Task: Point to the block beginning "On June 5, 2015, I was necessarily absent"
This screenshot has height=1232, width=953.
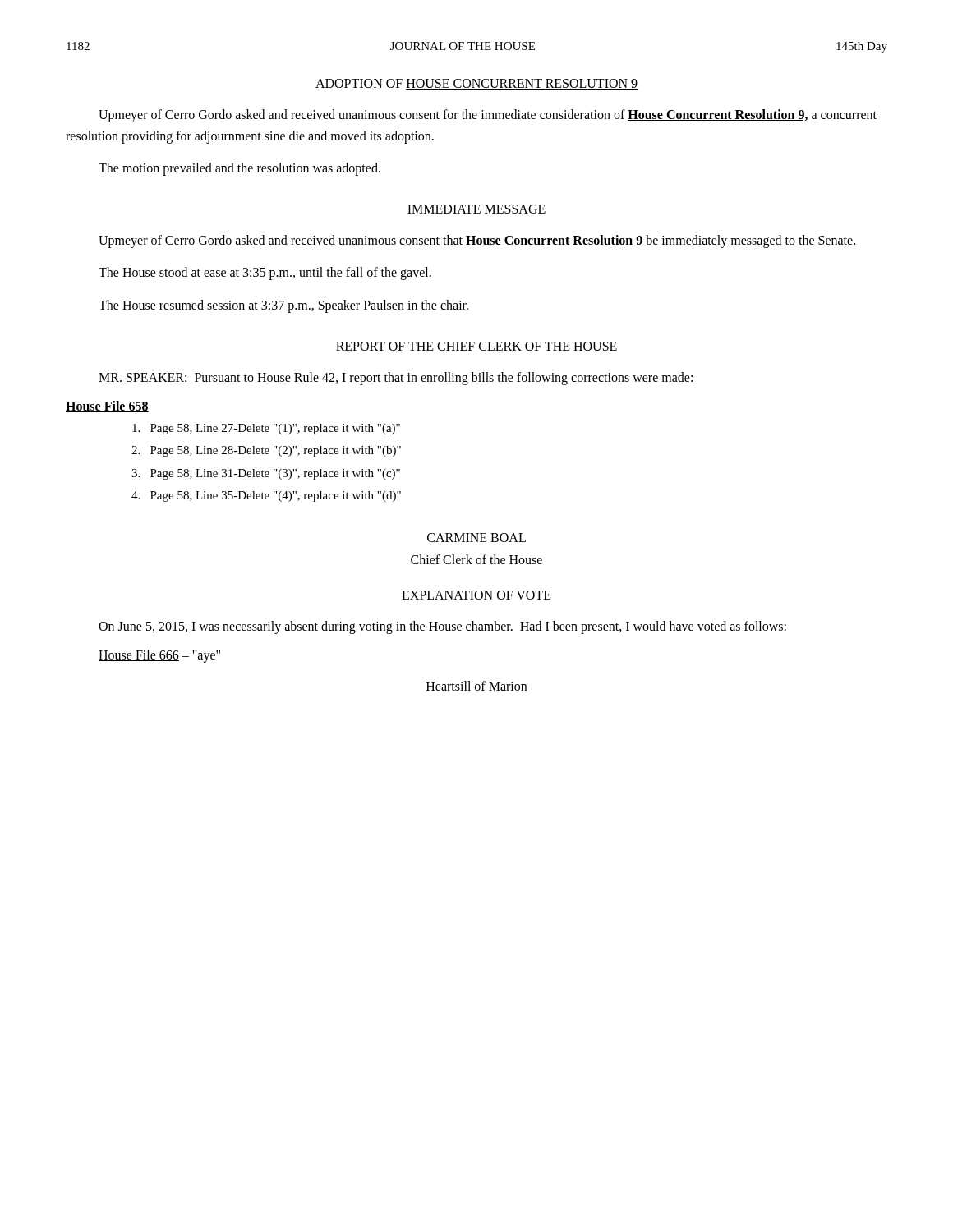Action: click(x=443, y=626)
